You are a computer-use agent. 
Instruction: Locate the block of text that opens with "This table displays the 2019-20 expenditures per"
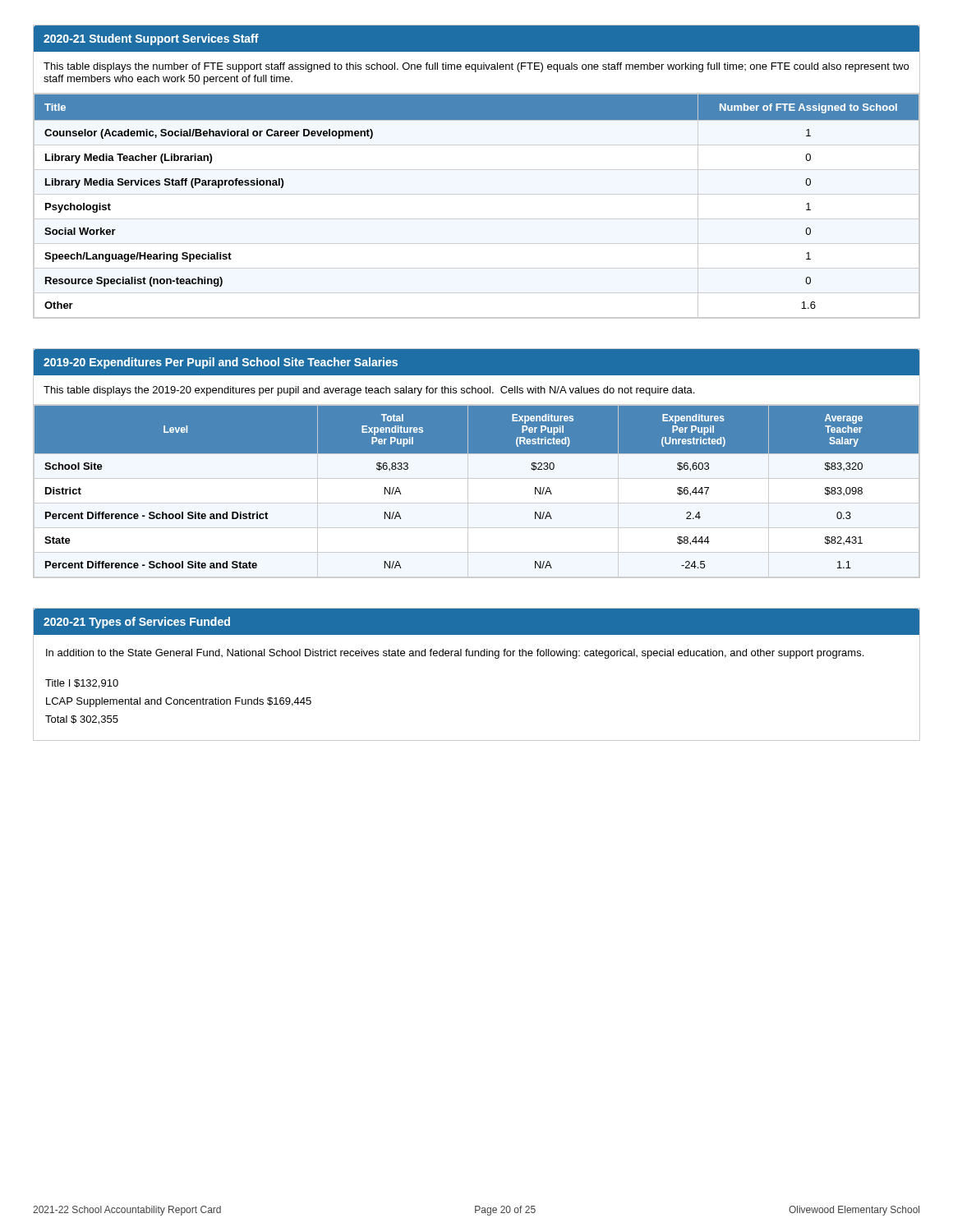point(369,390)
